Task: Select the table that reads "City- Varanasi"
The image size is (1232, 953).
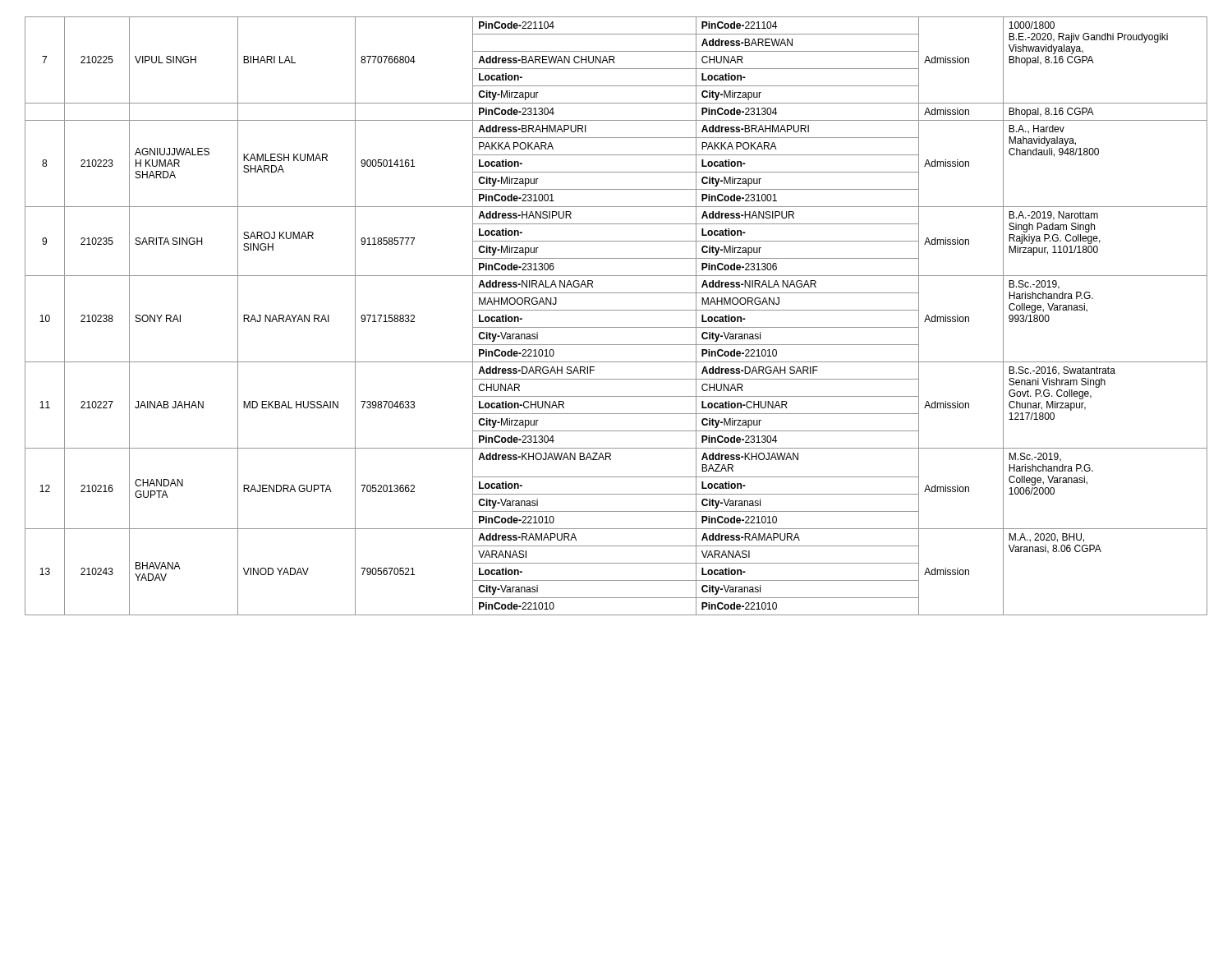Action: [x=616, y=316]
